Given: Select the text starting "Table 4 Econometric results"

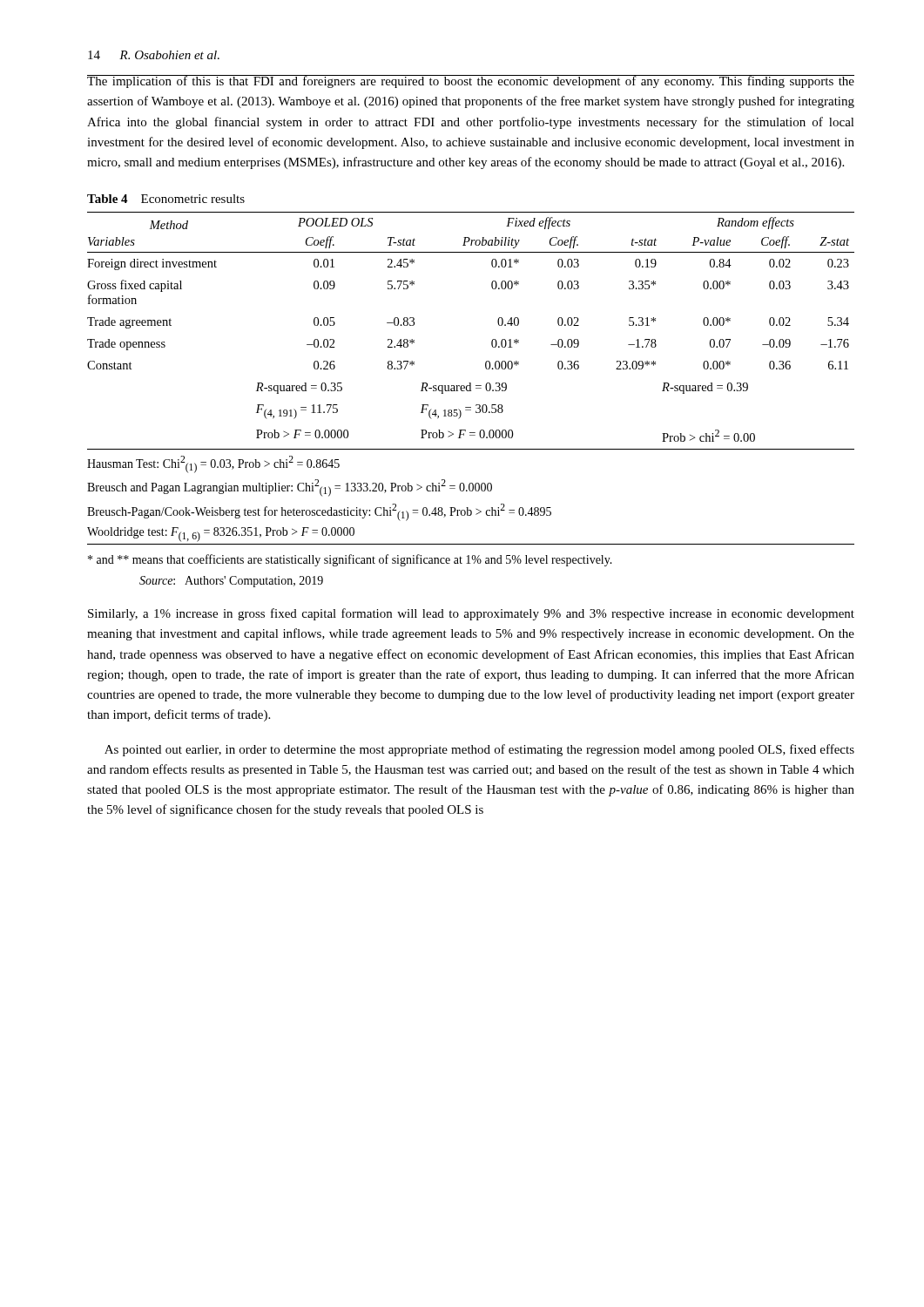Looking at the screenshot, I should pyautogui.click(x=166, y=199).
